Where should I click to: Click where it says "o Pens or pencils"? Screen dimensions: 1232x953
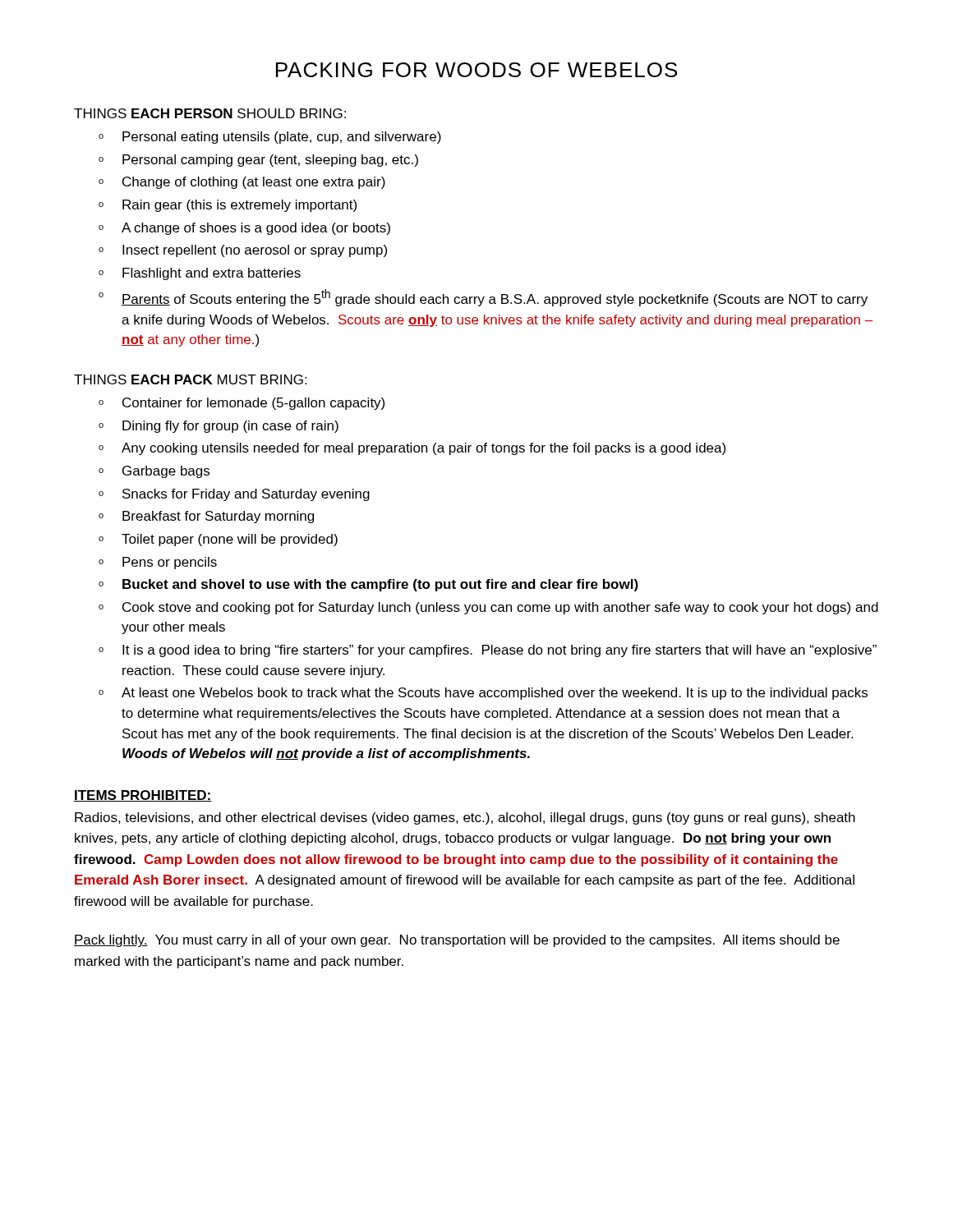coord(158,563)
